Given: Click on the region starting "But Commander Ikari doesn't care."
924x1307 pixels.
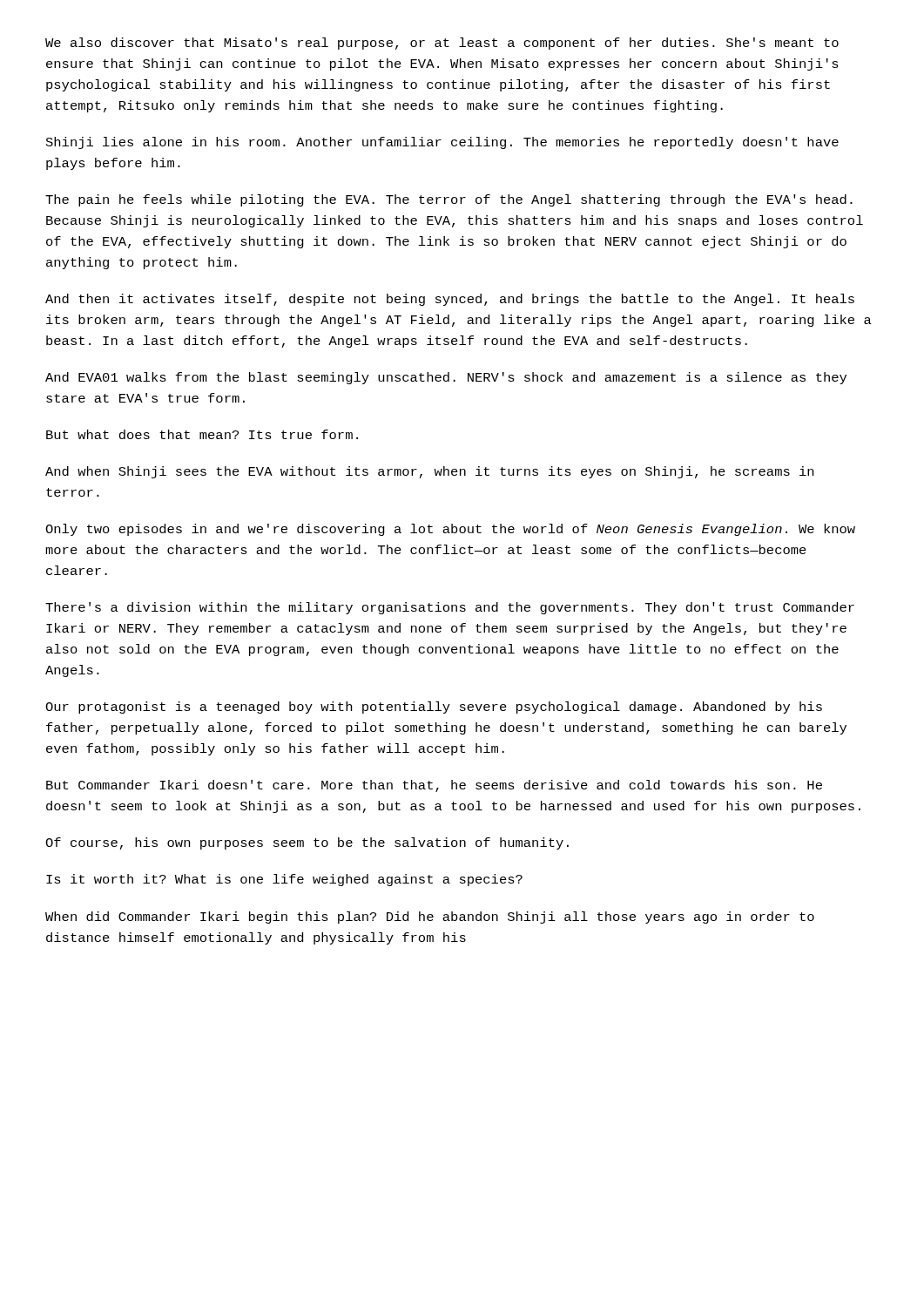Looking at the screenshot, I should coord(454,797).
